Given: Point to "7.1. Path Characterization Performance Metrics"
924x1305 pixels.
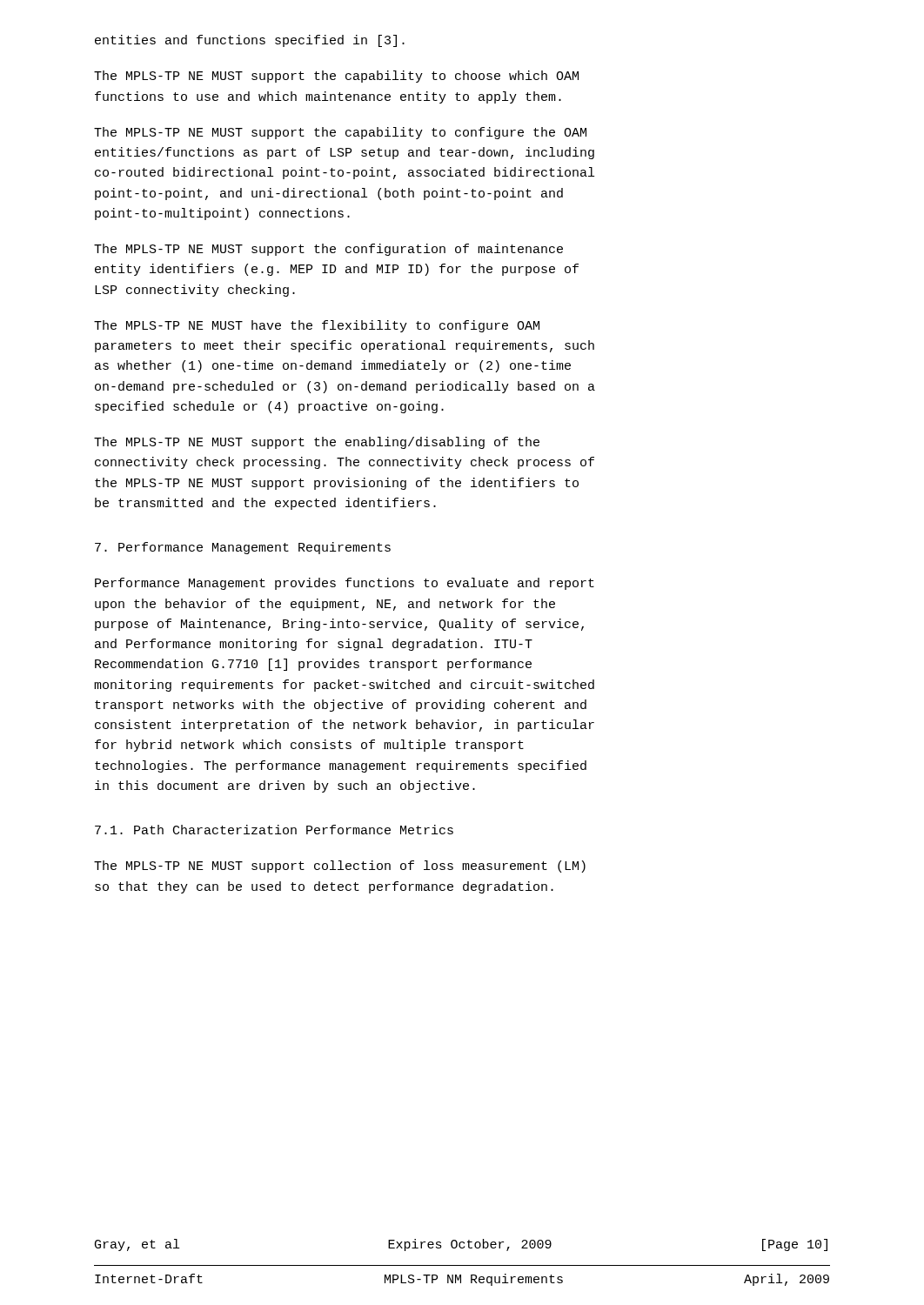Looking at the screenshot, I should pyautogui.click(x=274, y=831).
